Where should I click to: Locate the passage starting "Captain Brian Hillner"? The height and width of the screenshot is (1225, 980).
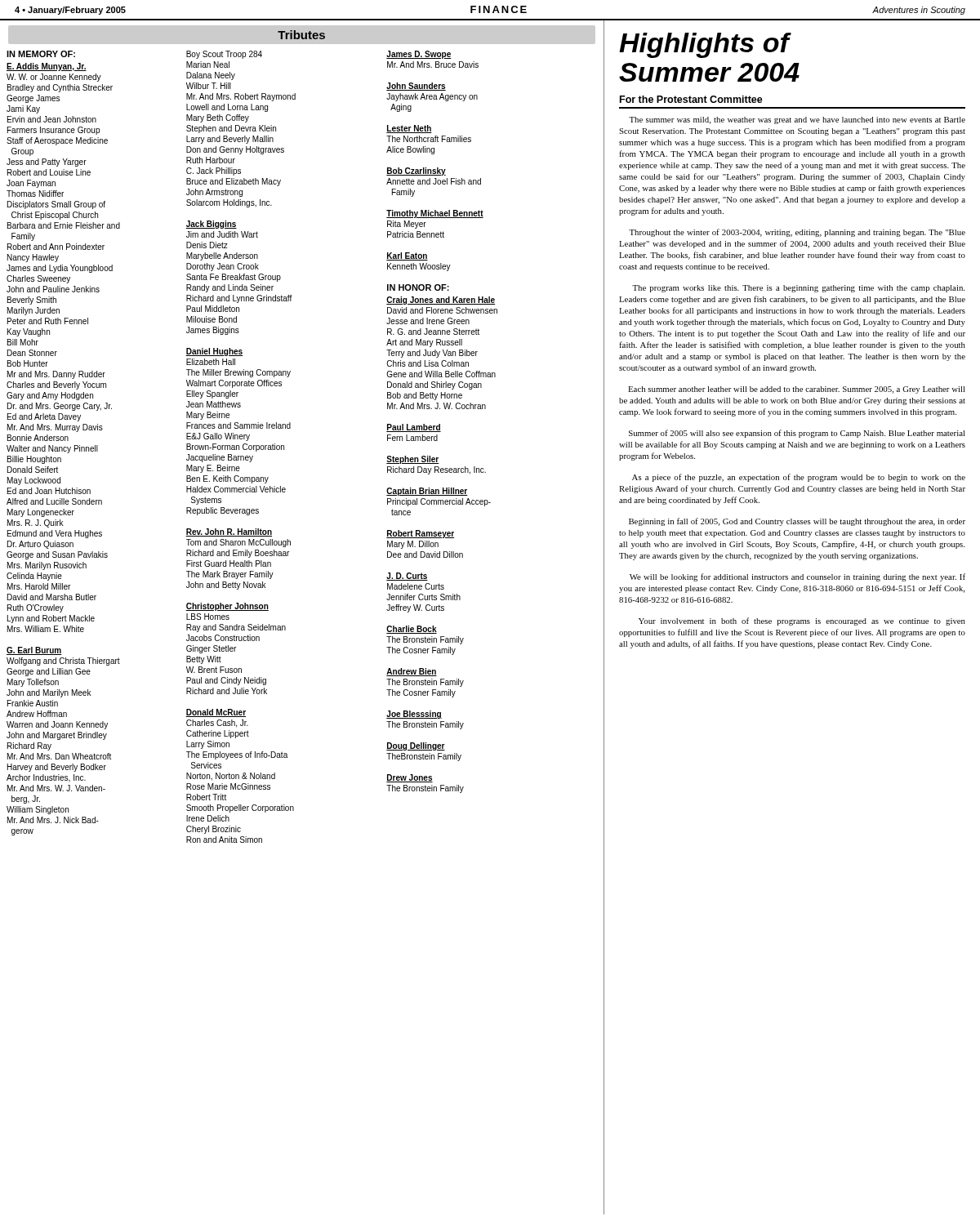(439, 502)
